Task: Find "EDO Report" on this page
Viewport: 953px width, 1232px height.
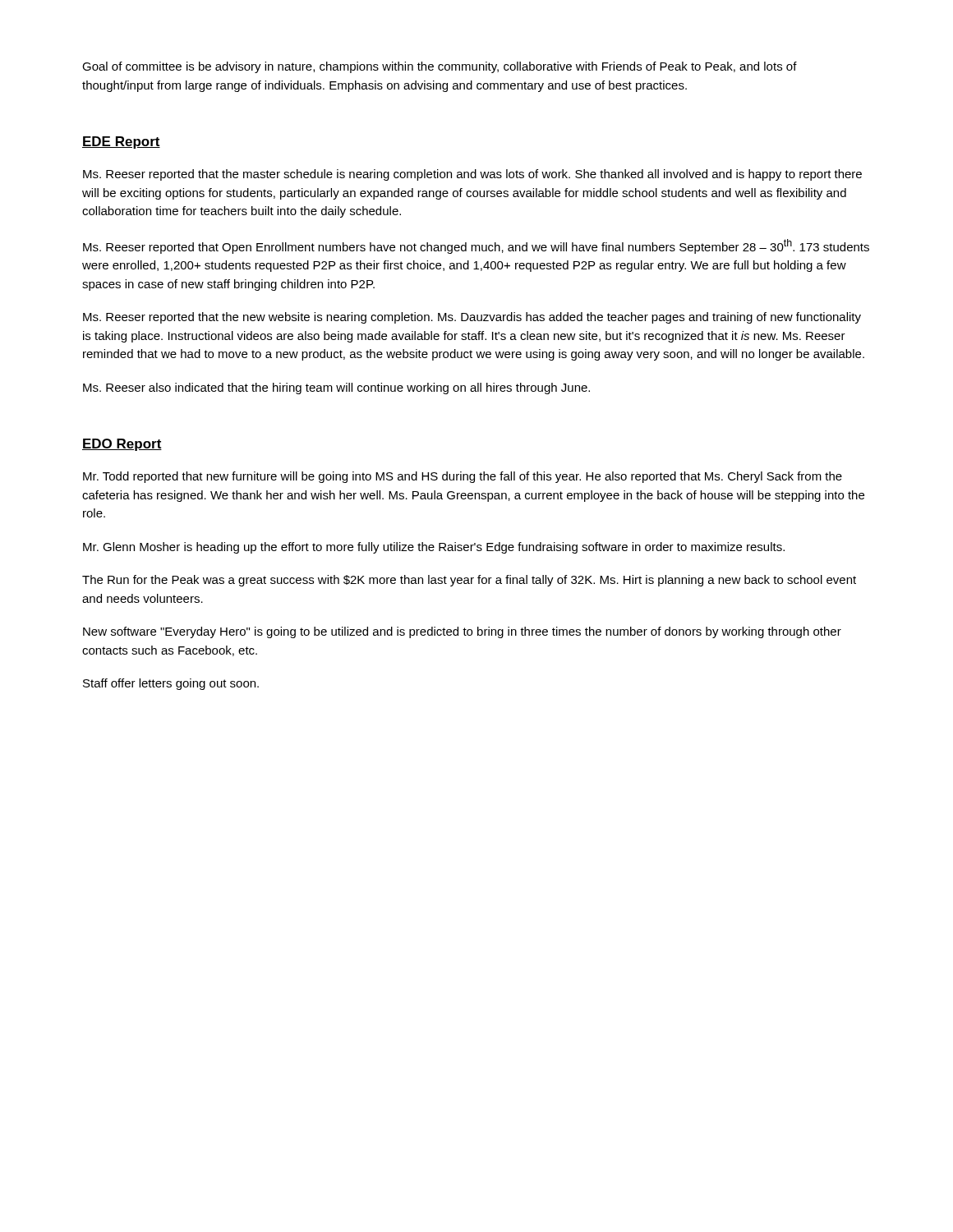Action: tap(122, 444)
